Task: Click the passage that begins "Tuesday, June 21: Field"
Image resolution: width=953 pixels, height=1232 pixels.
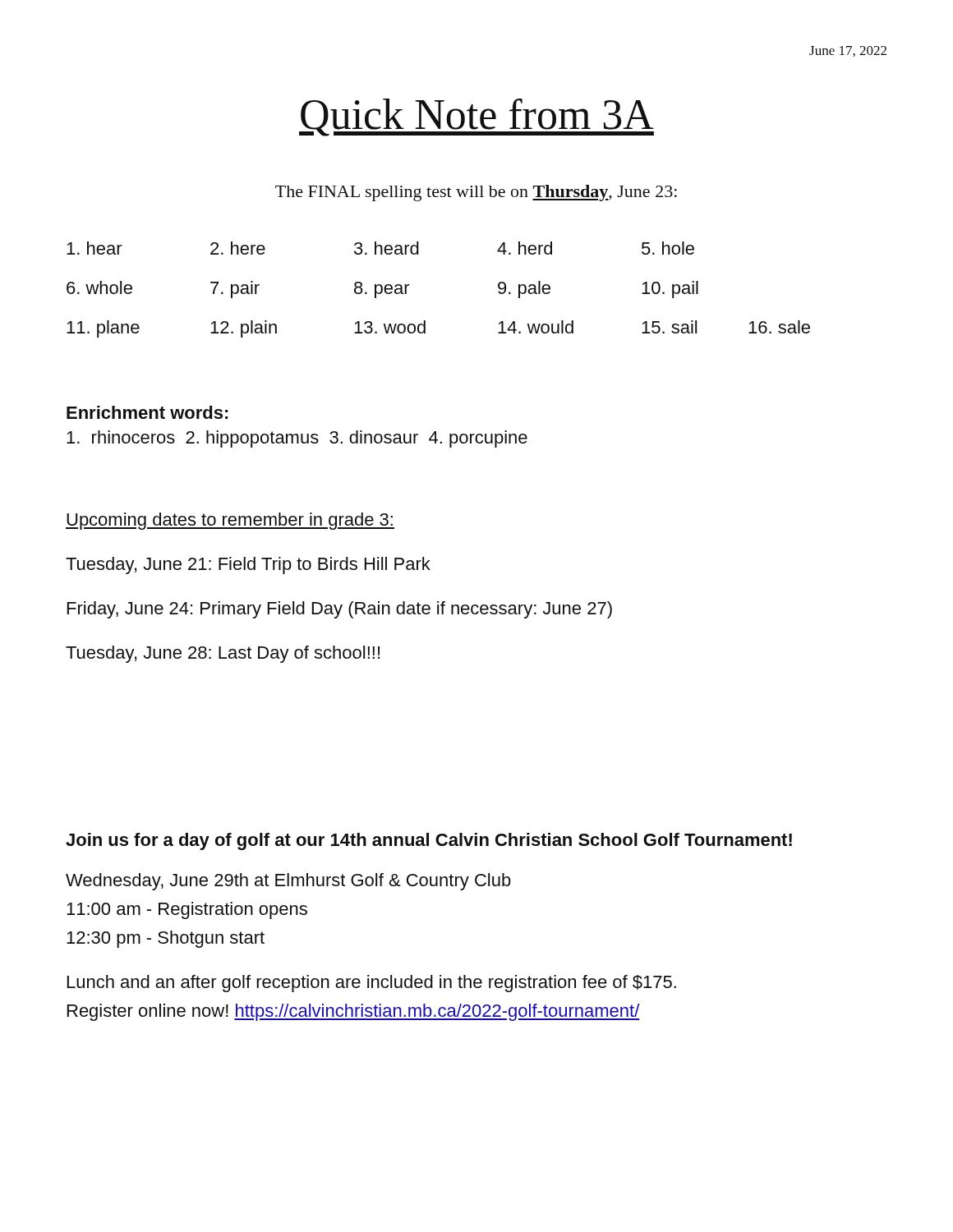Action: point(248,564)
